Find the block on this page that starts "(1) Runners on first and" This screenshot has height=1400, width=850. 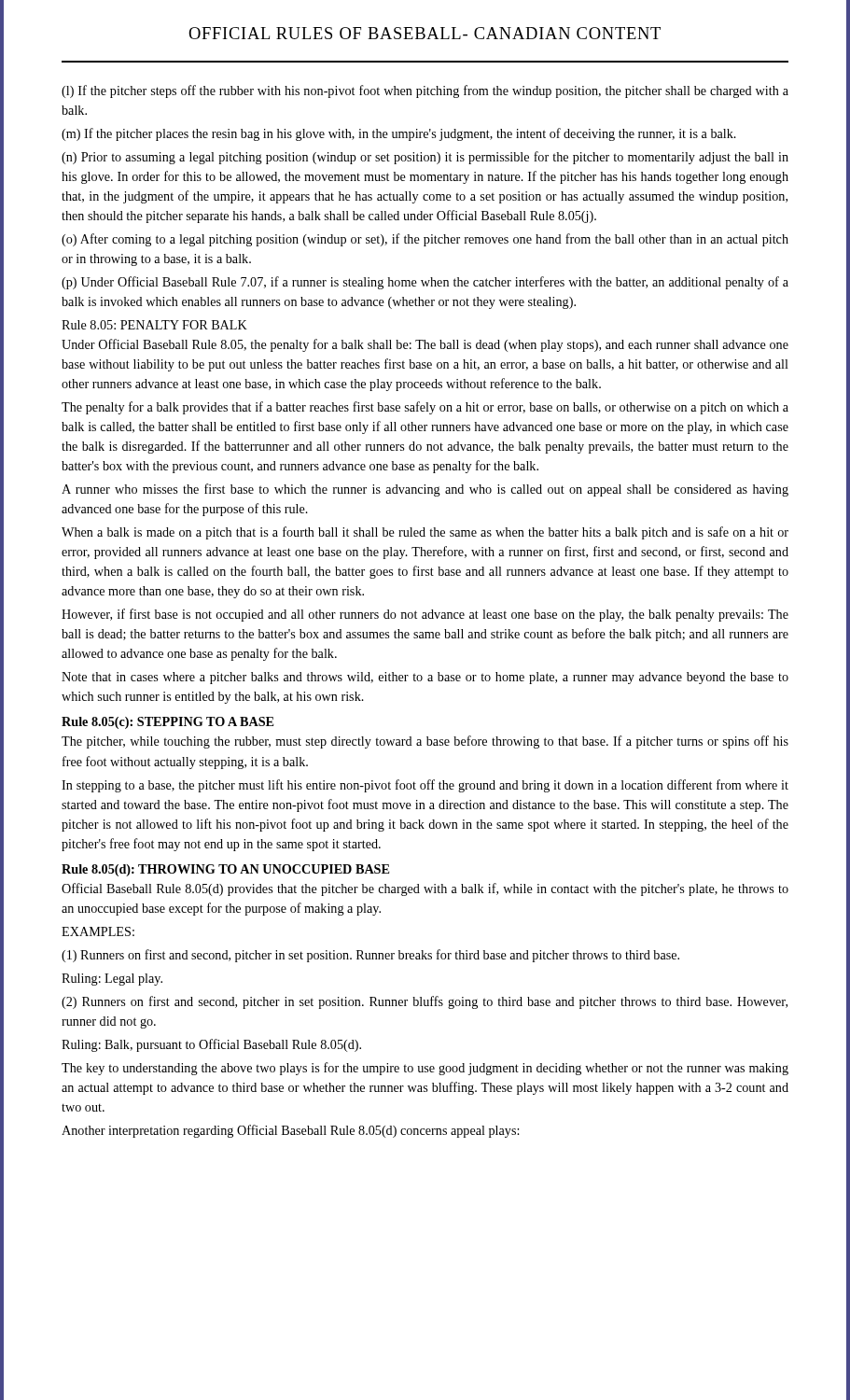pyautogui.click(x=425, y=955)
